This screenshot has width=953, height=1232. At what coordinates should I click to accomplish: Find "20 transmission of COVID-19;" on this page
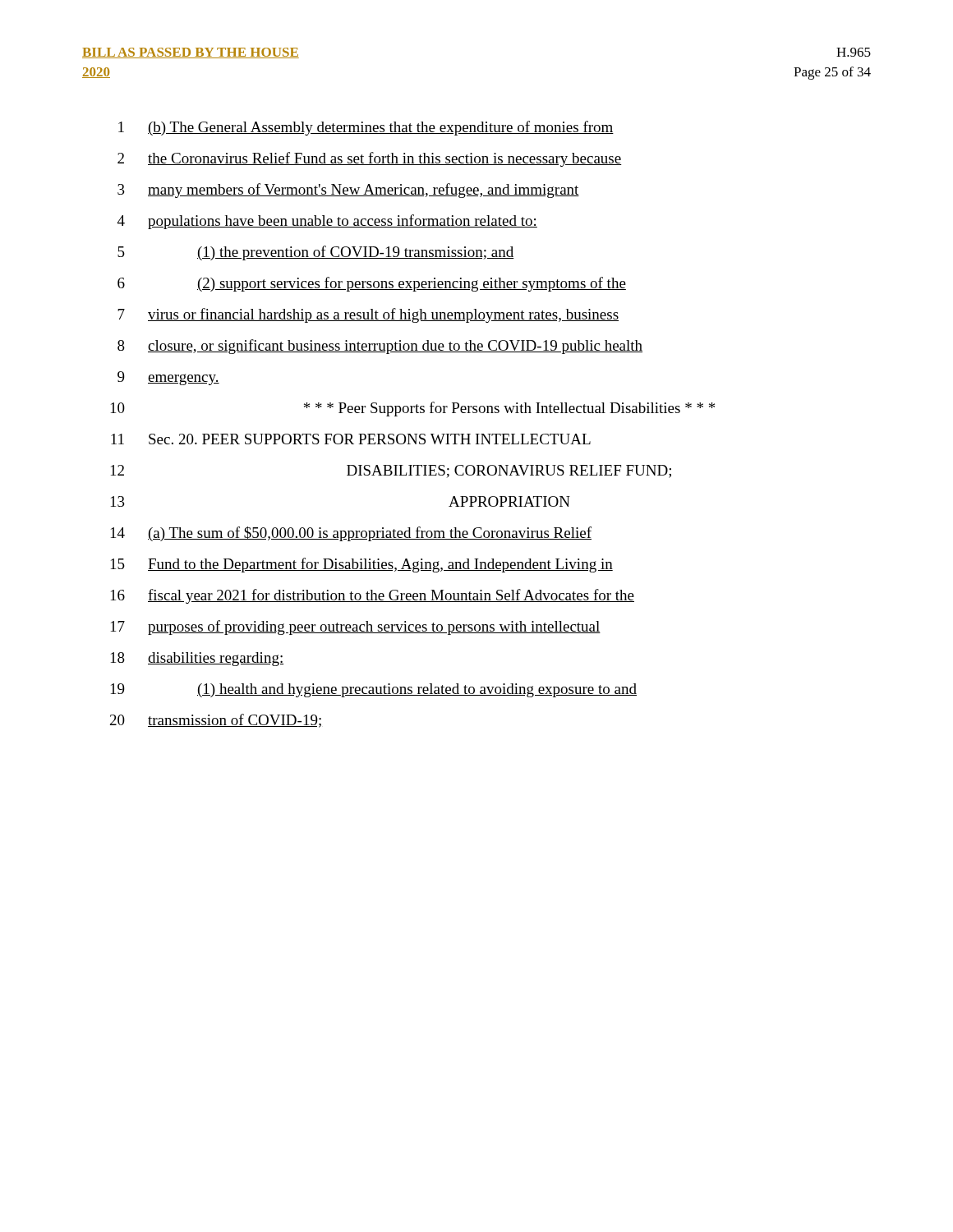coord(216,721)
